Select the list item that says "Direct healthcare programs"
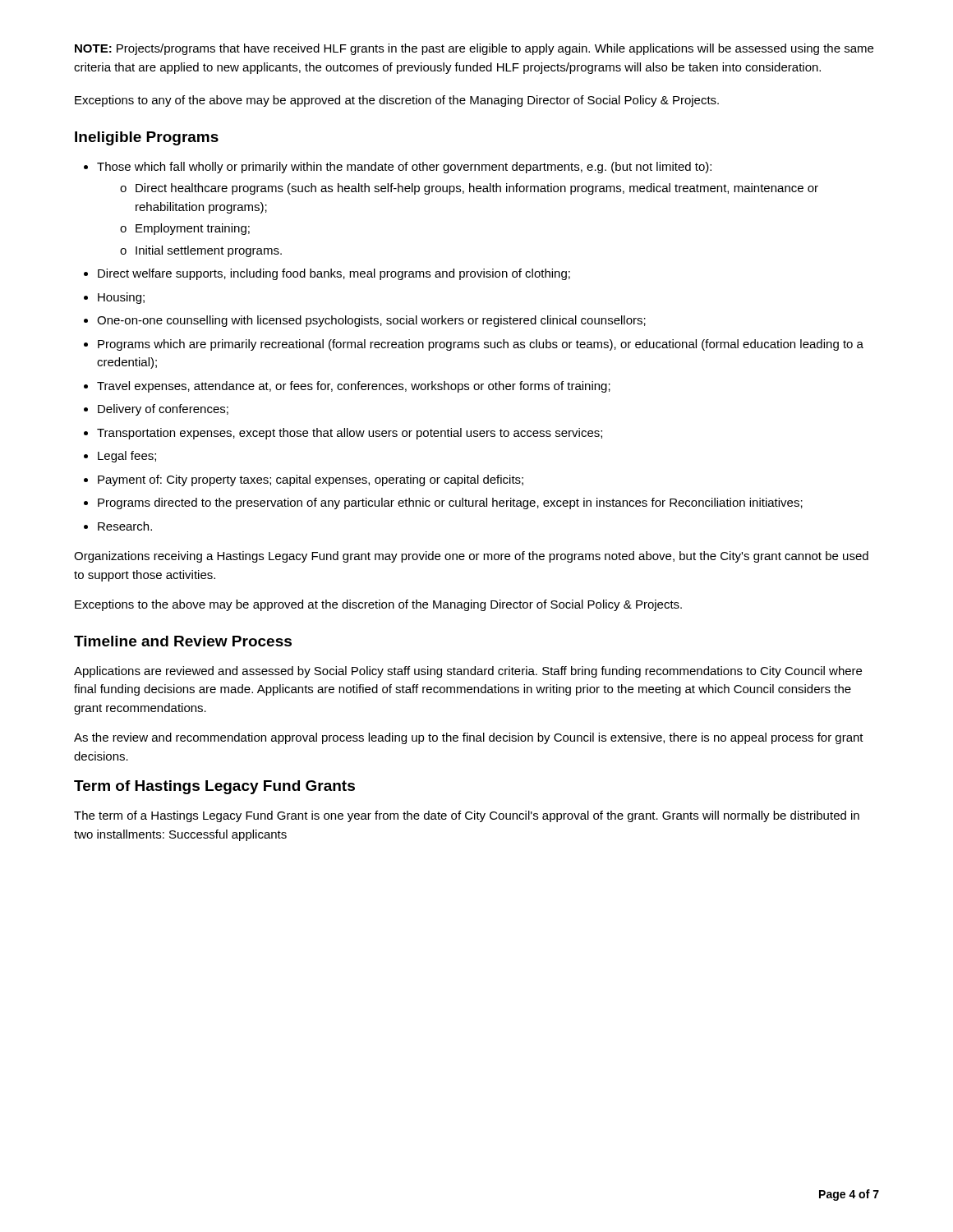This screenshot has height=1232, width=953. pyautogui.click(x=500, y=197)
